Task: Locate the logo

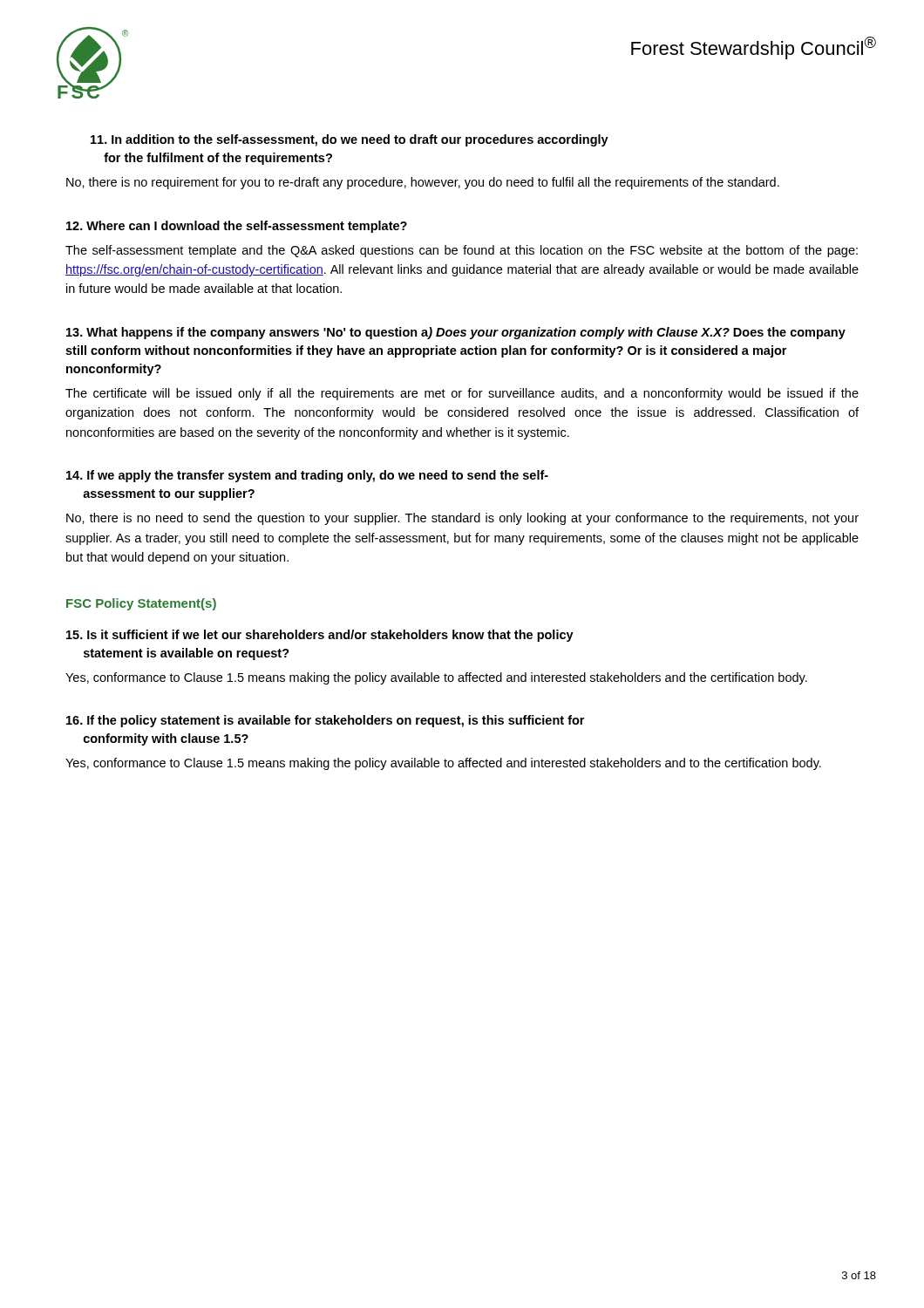Action: click(92, 67)
